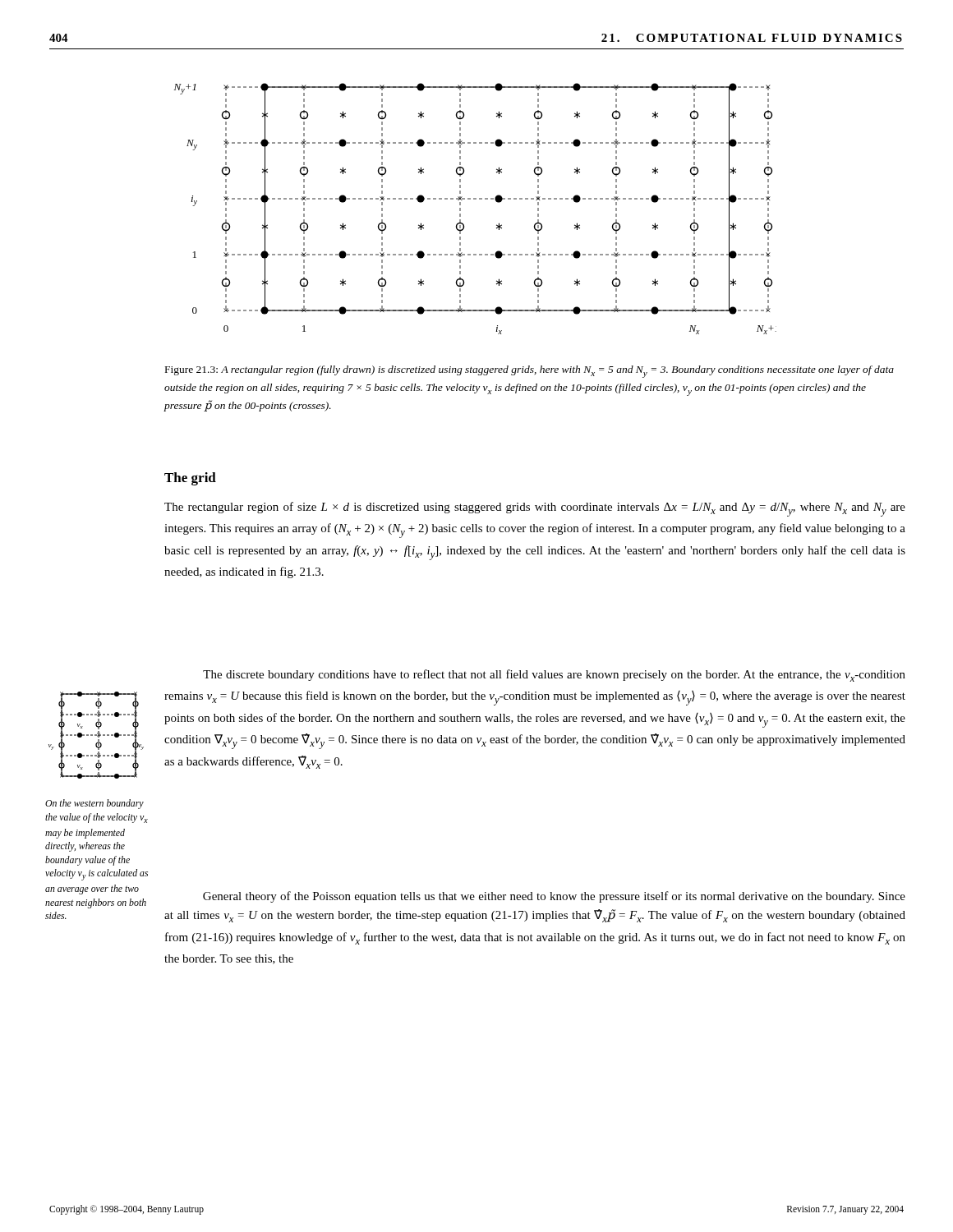
Task: Navigate to the text block starting "The rectangular region of"
Action: [x=535, y=540]
